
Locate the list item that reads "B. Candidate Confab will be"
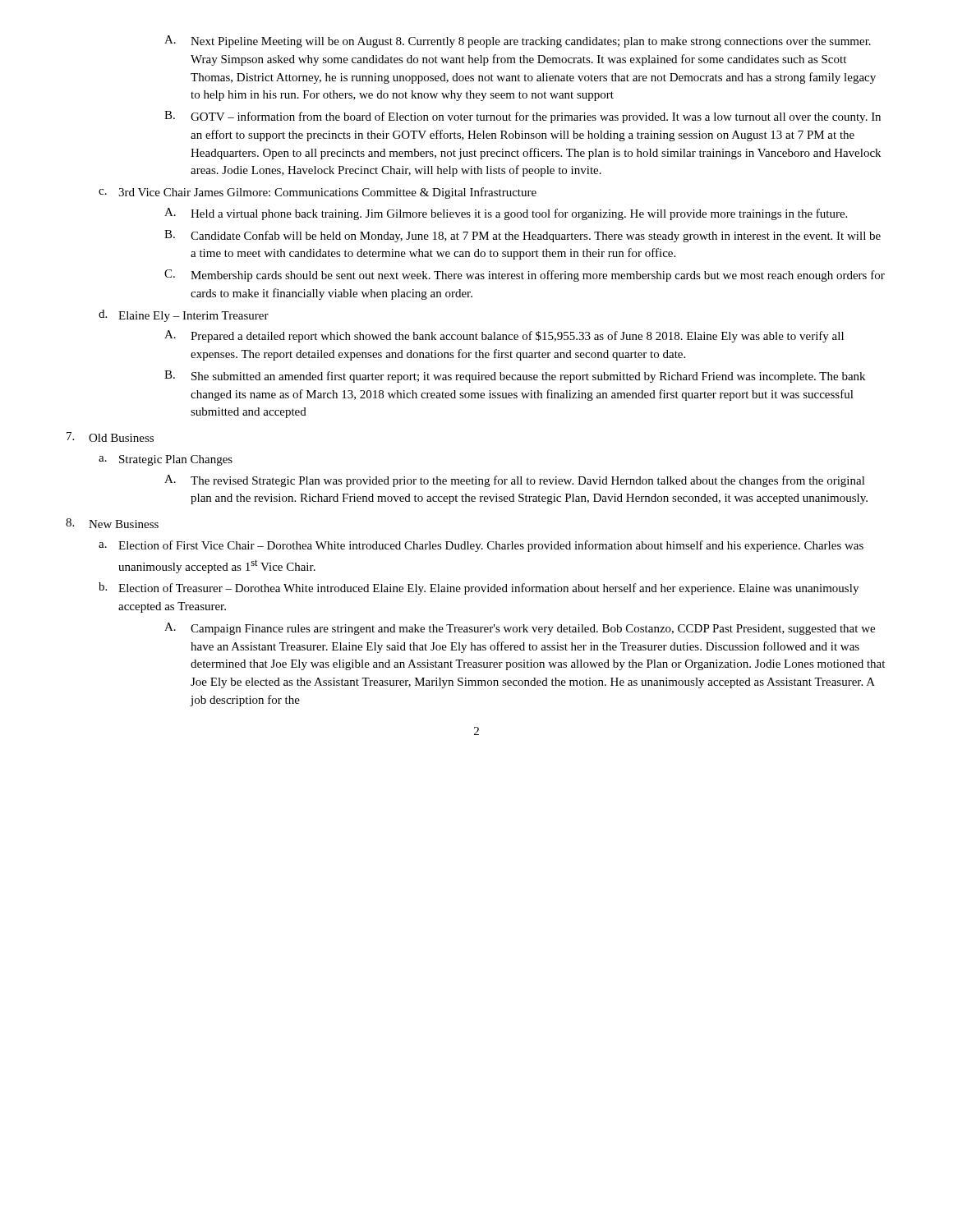526,245
